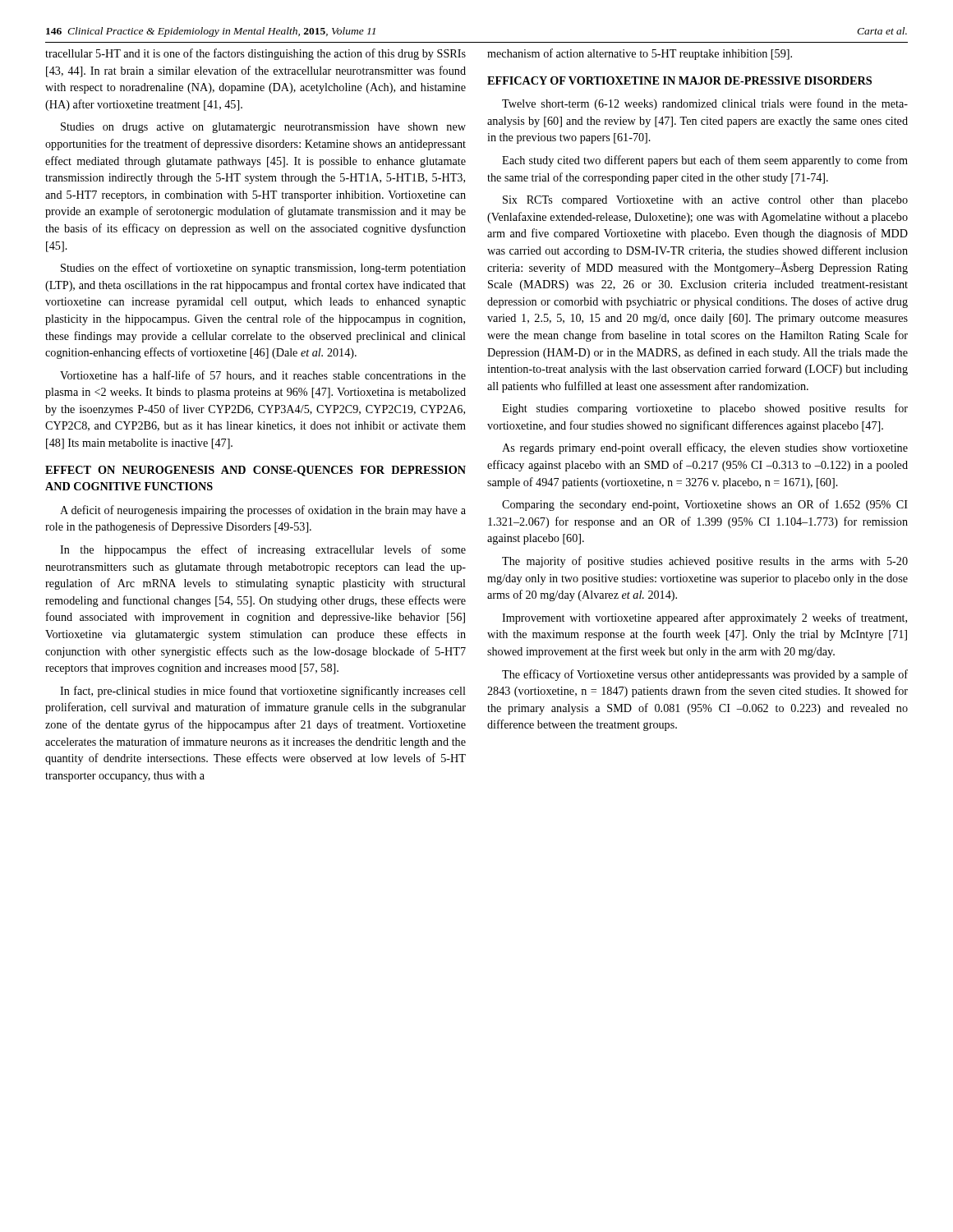Select the block starting "Comparing the secondary"

pyautogui.click(x=698, y=522)
